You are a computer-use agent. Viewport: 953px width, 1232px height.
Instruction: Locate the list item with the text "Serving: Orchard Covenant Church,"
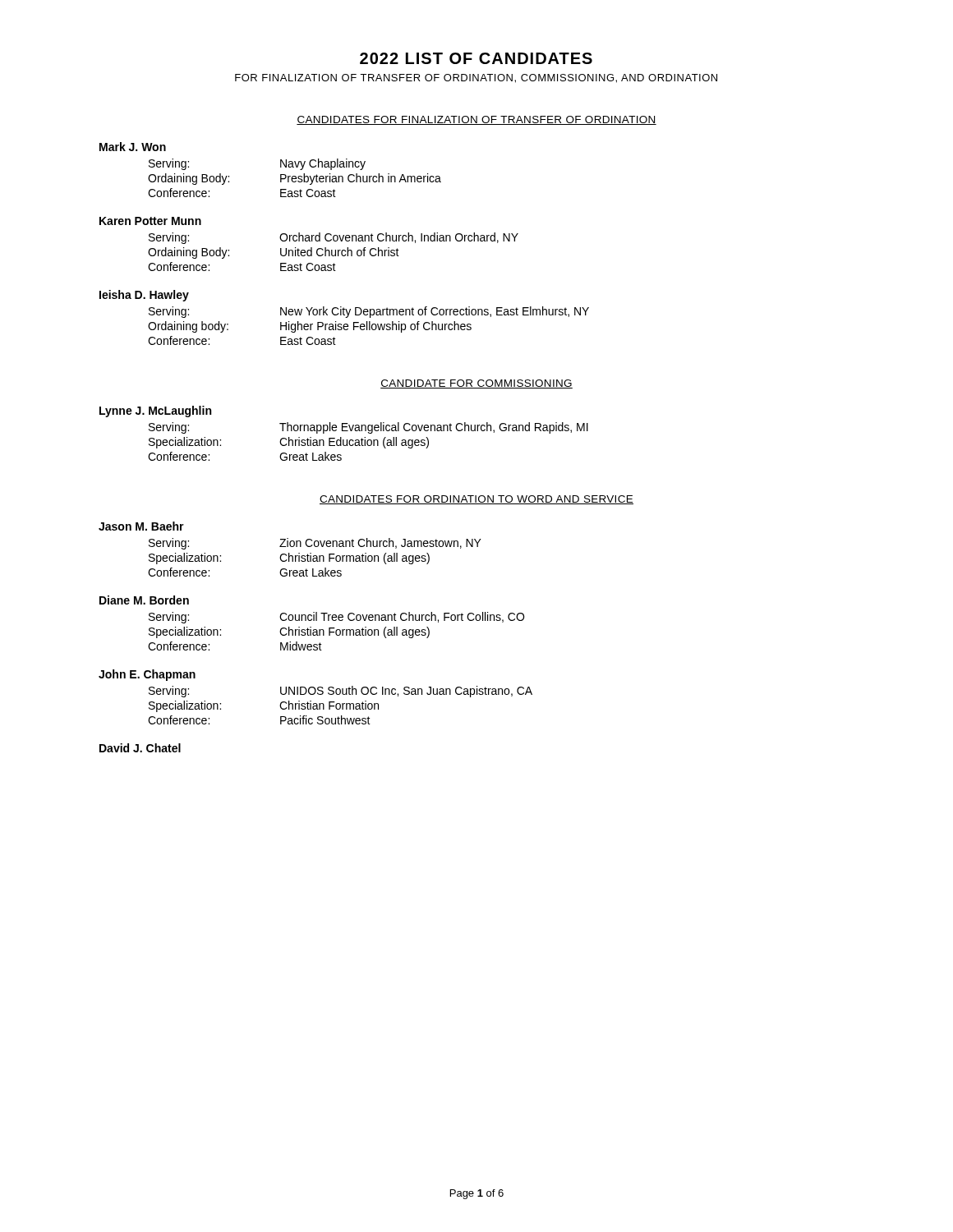(333, 237)
